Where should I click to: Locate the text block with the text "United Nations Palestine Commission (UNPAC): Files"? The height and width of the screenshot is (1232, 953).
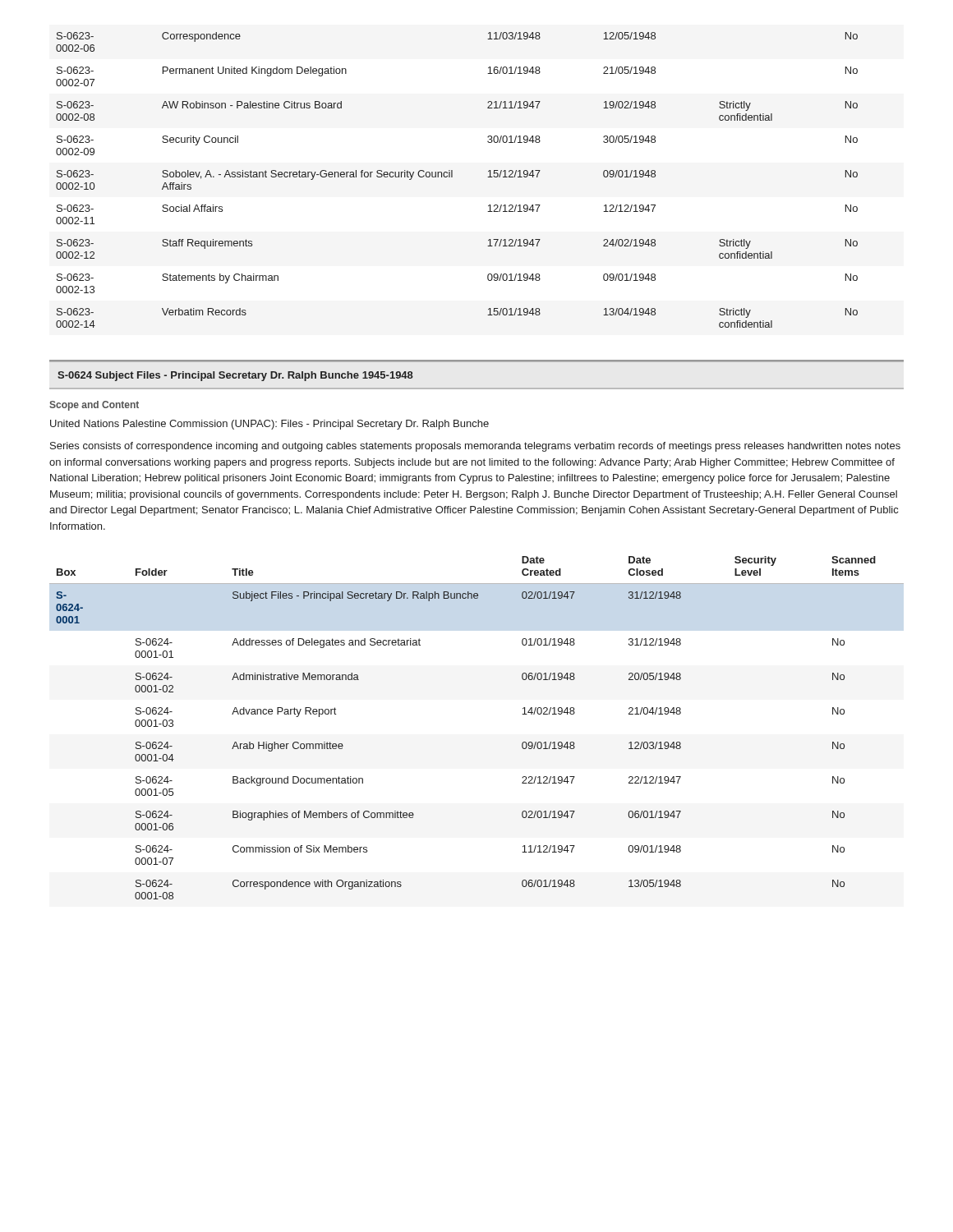269,423
